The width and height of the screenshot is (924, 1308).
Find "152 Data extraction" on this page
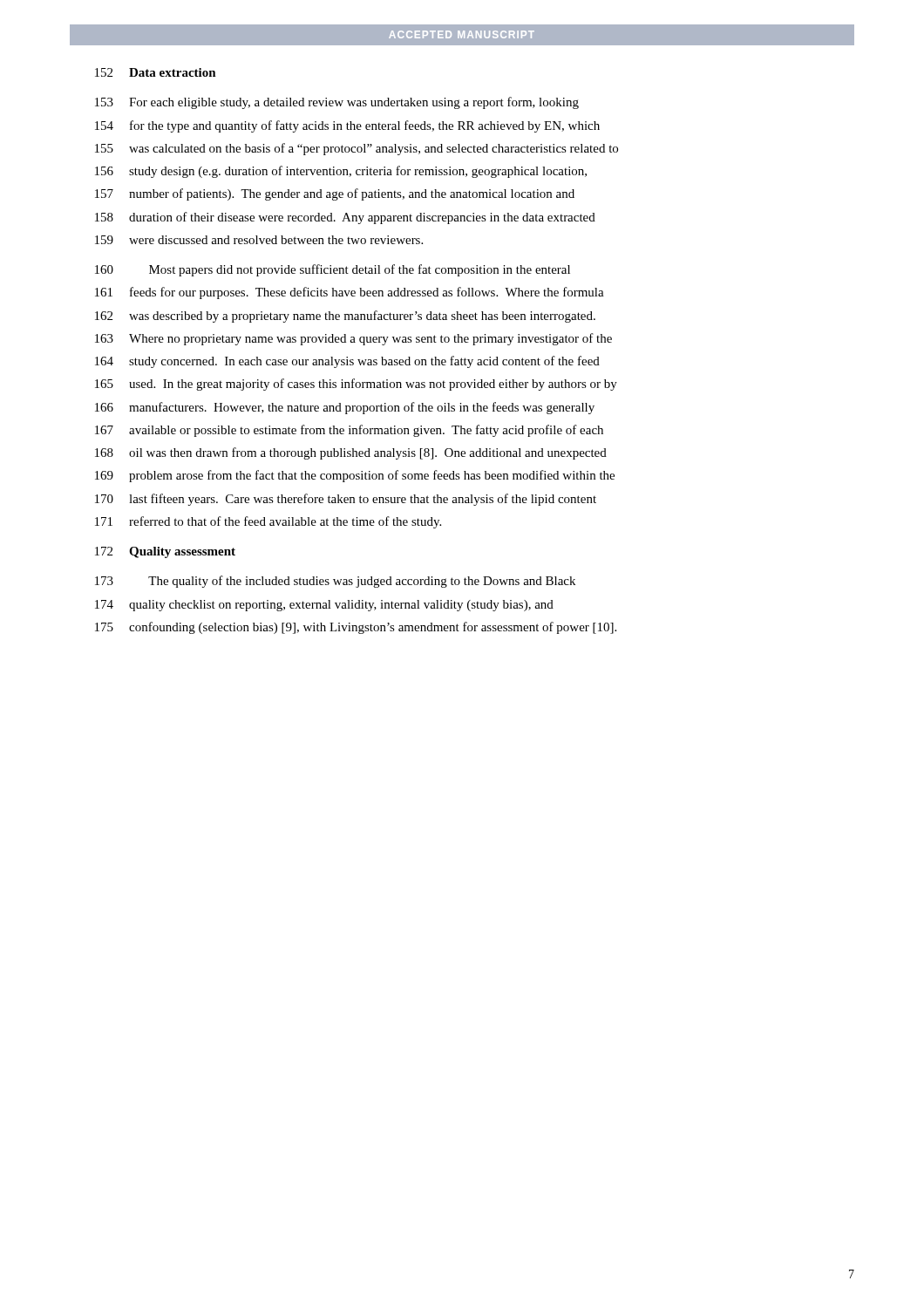pyautogui.click(x=156, y=72)
